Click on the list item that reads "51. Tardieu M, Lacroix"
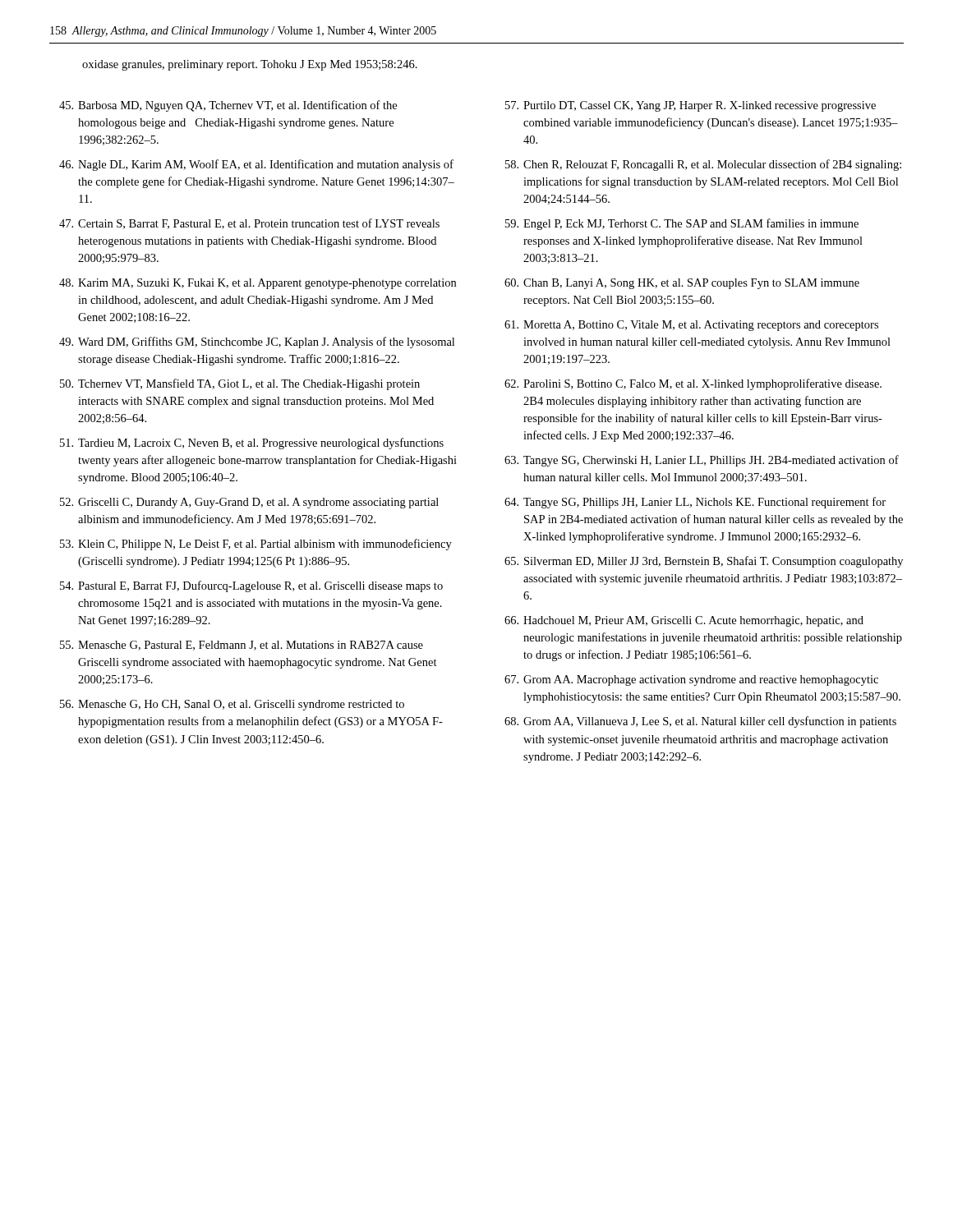Screen dimensions: 1232x953 tap(254, 461)
